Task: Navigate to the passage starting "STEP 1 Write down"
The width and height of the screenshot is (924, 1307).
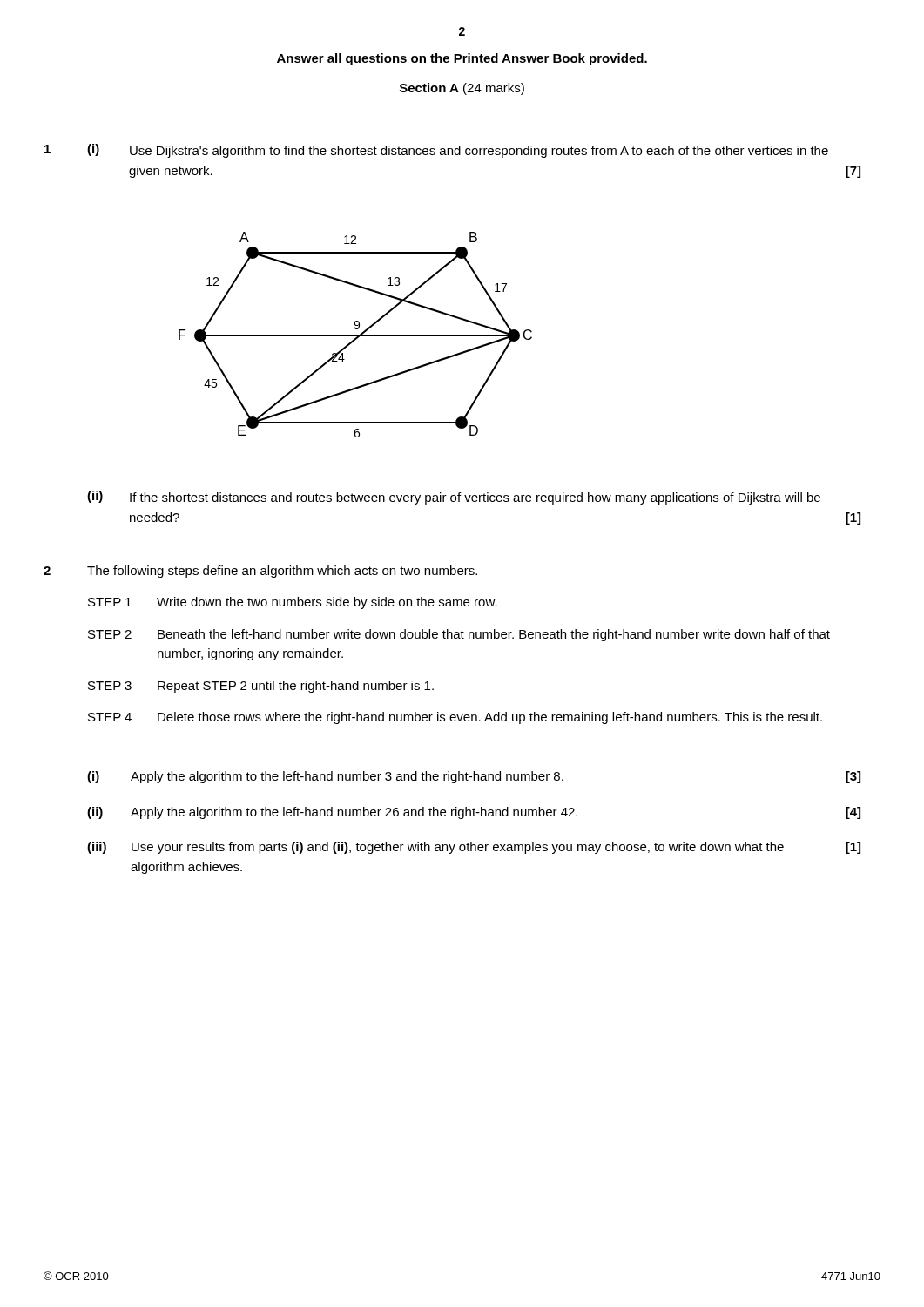Action: coord(474,602)
